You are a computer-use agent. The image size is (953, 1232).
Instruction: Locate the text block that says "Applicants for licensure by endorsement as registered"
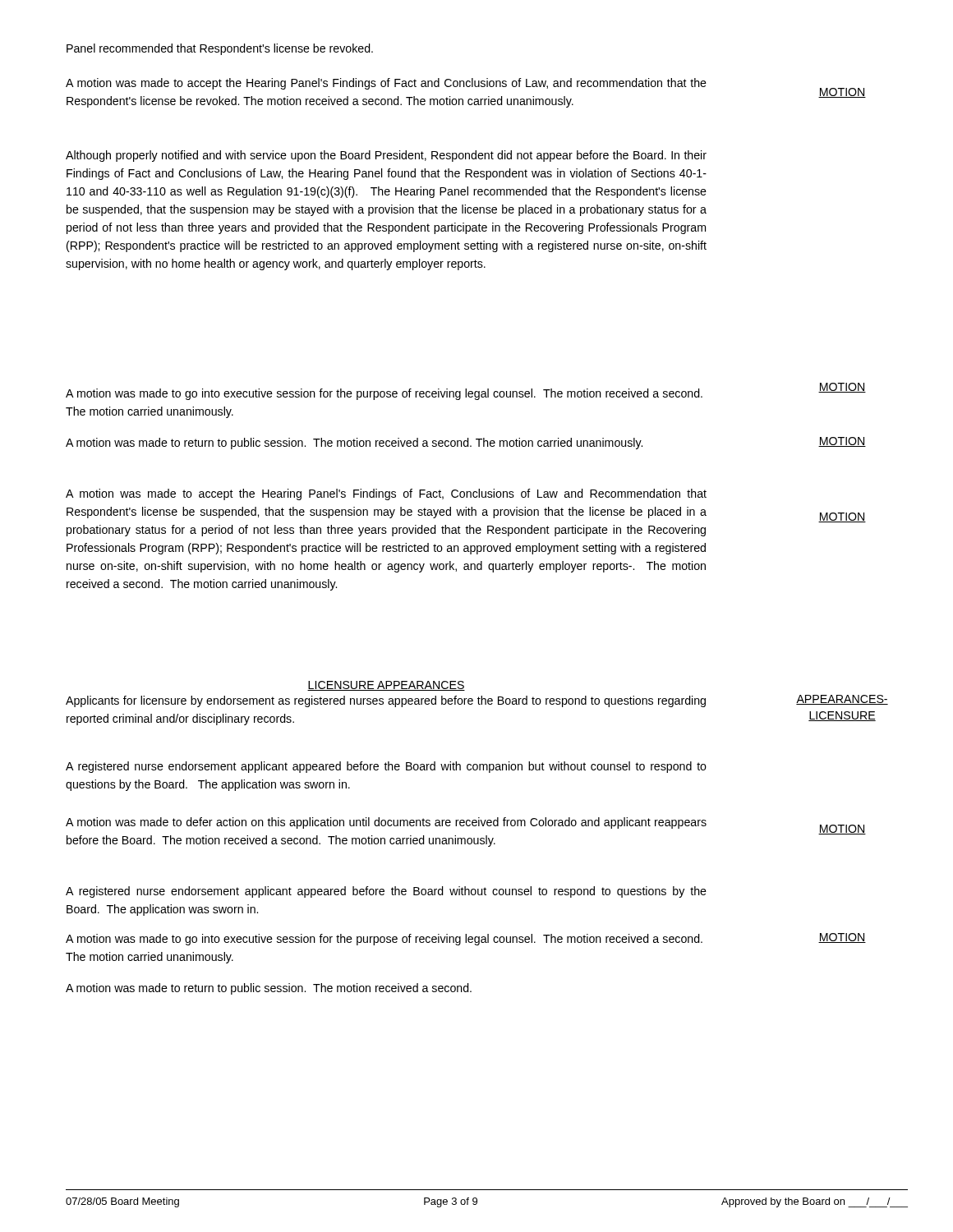[386, 710]
